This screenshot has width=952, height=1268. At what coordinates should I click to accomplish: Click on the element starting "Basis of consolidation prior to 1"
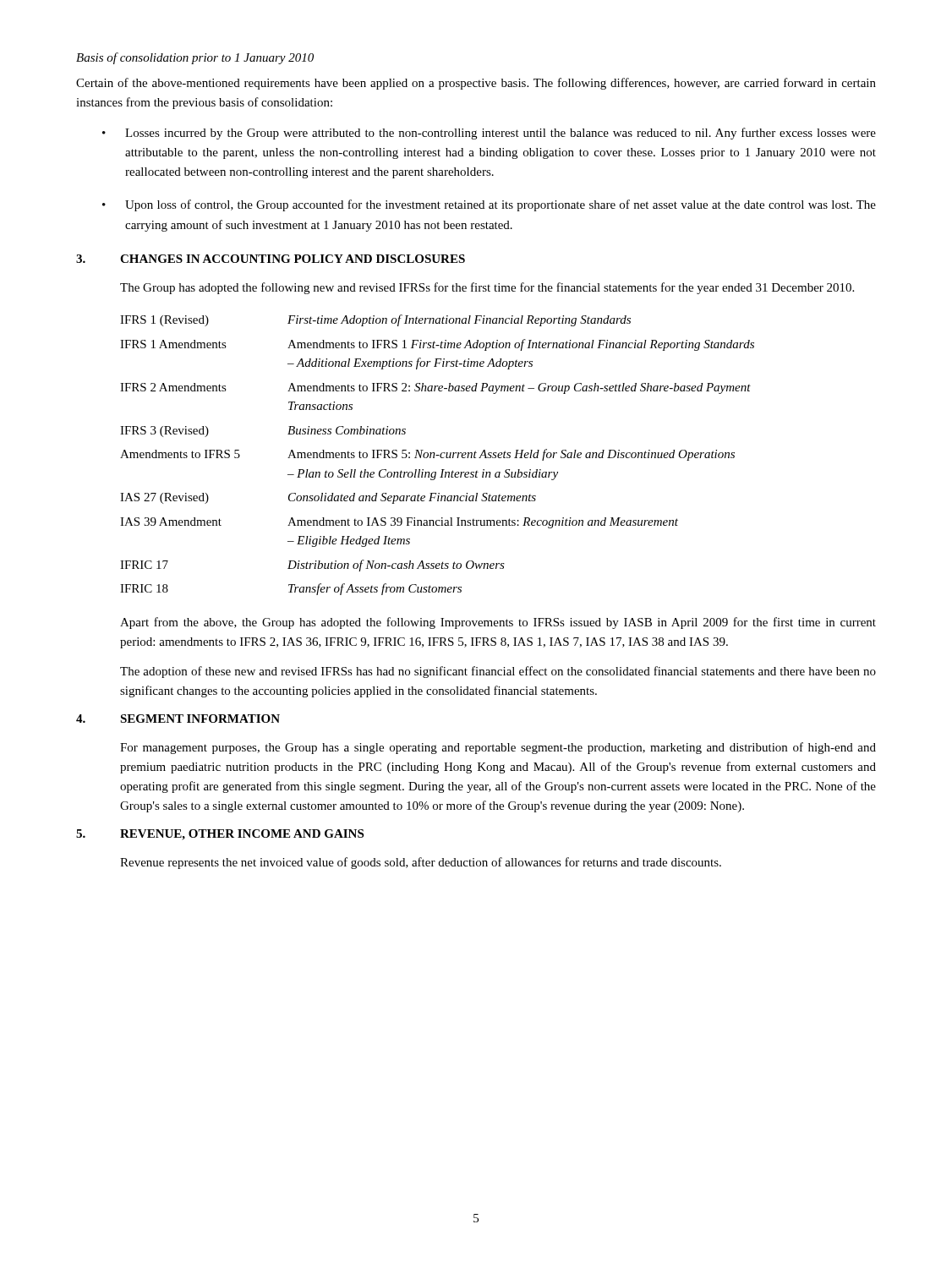195,58
